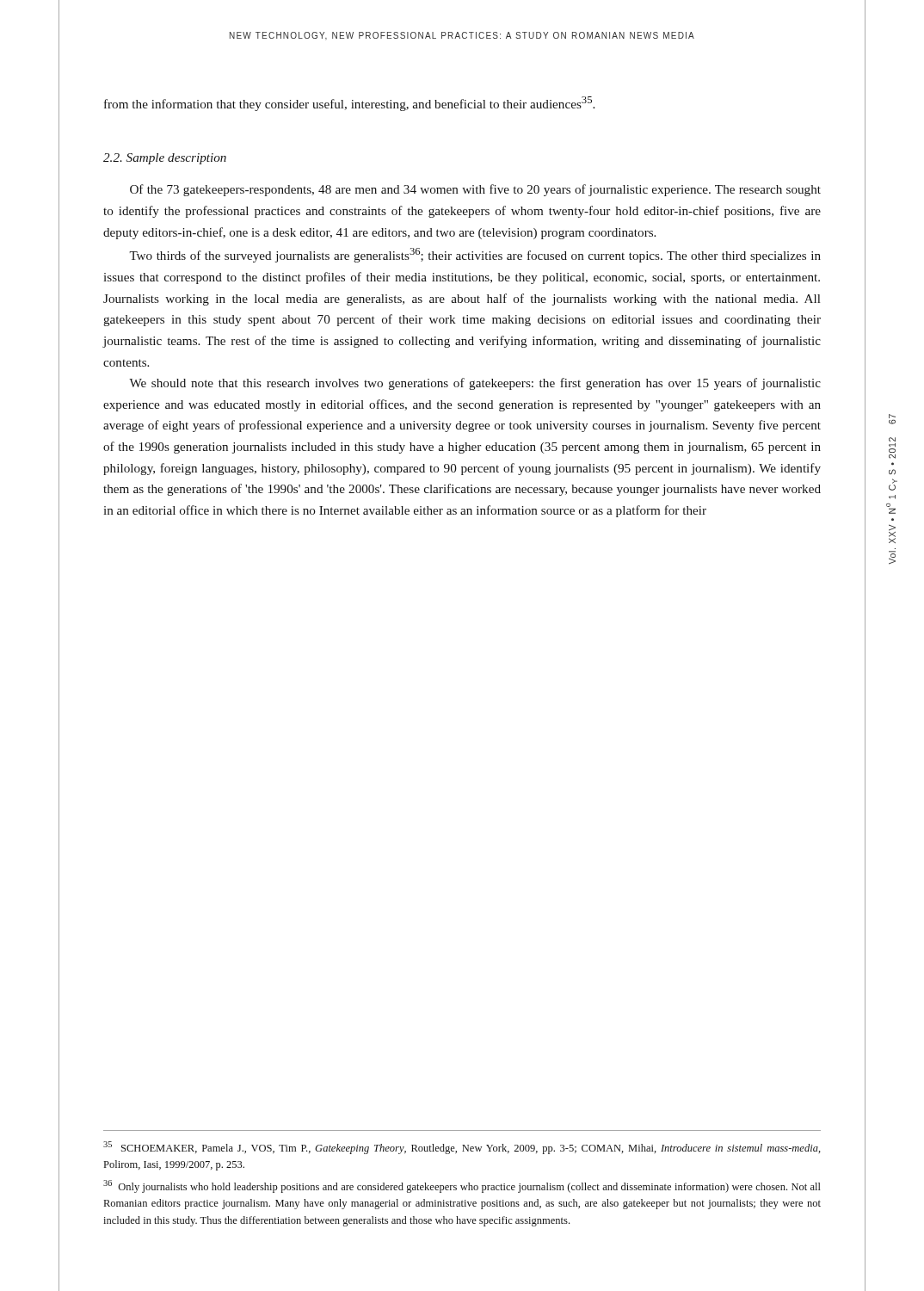Point to the block beginning "We should note that this research involves two"
The image size is (924, 1291).
tap(462, 446)
